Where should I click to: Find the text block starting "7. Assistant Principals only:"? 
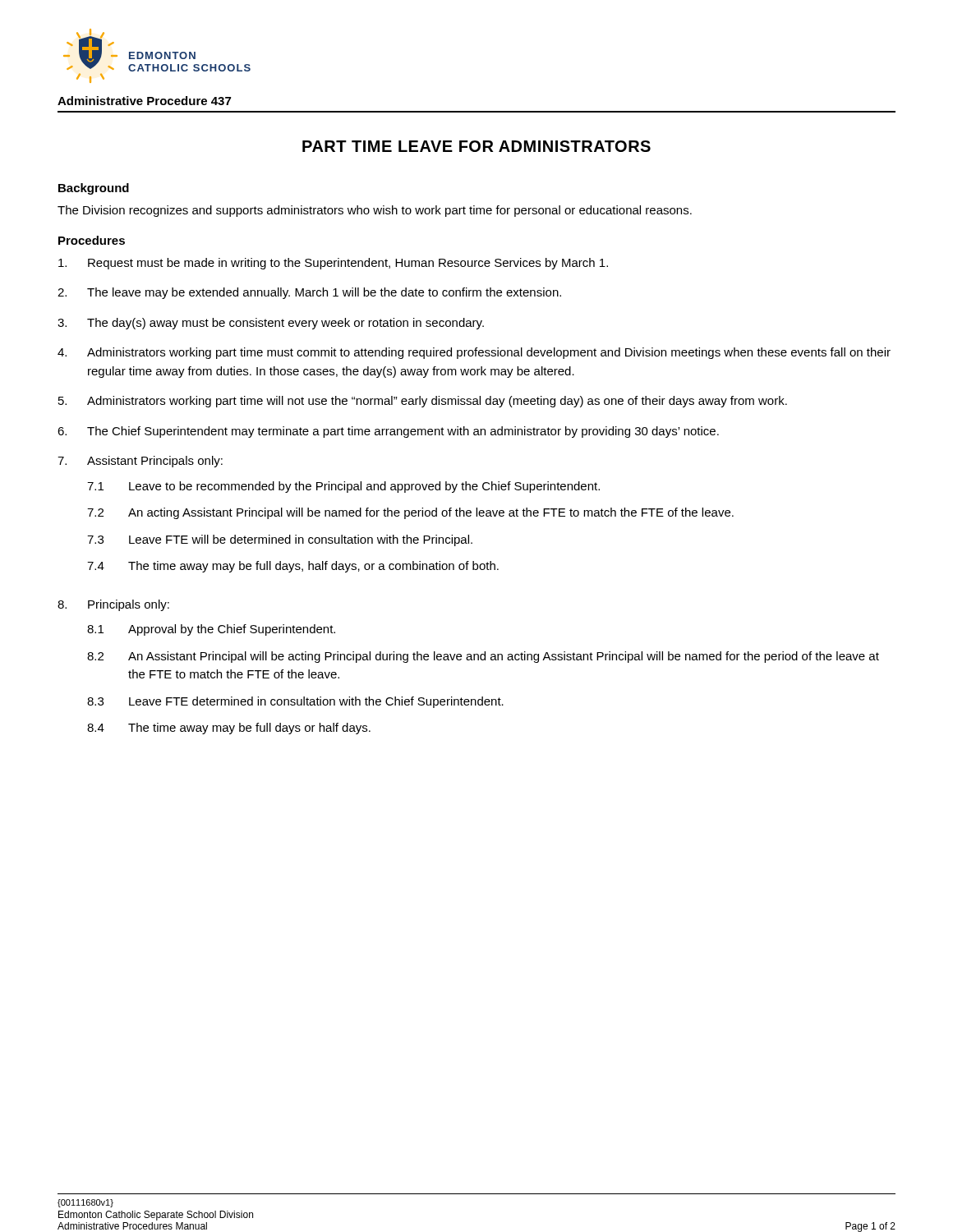pos(476,518)
